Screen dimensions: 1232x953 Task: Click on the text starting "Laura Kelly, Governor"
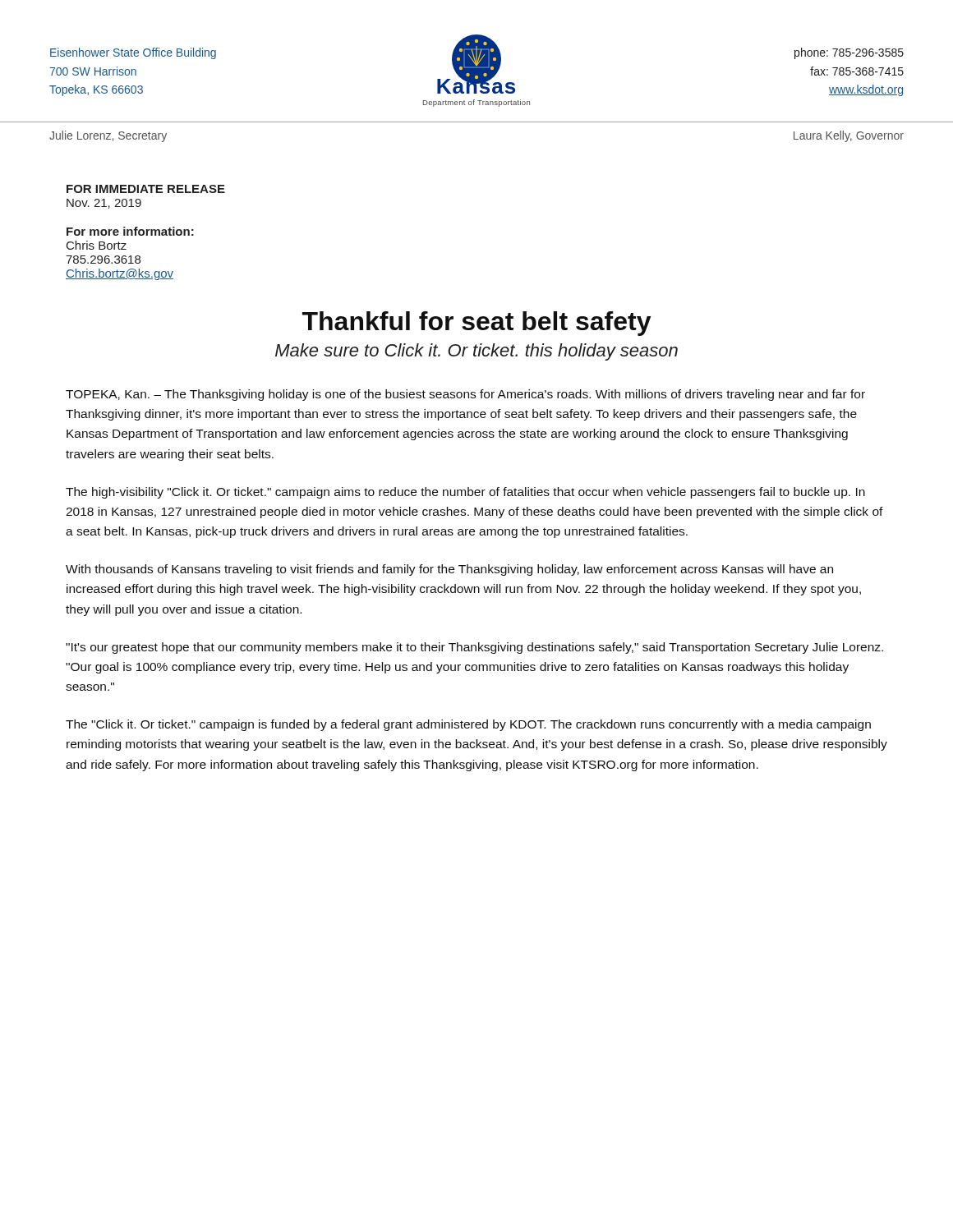click(848, 136)
